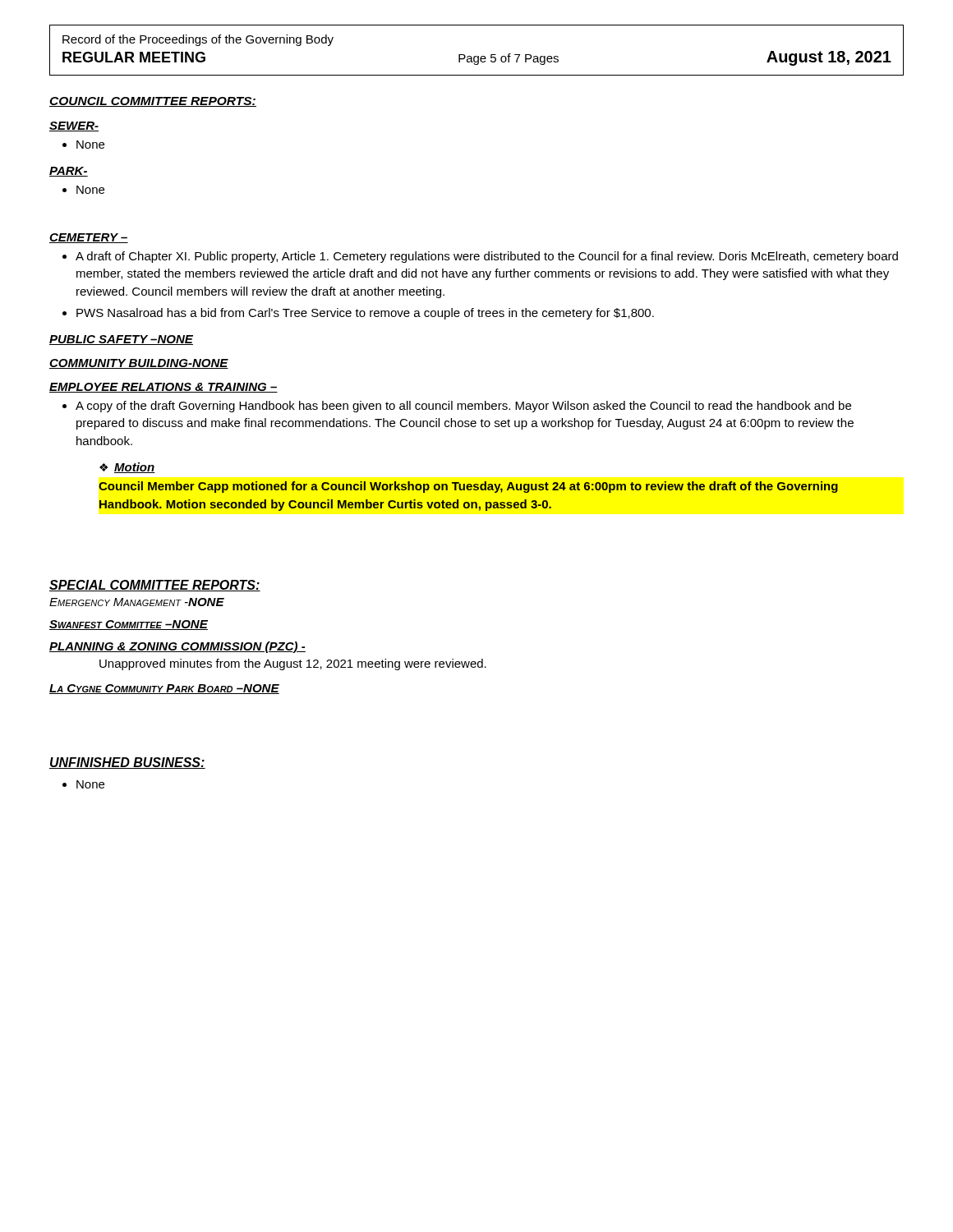This screenshot has width=953, height=1232.
Task: Point to "COUNCIL COMMITTEE REPORTS:"
Action: pyautogui.click(x=153, y=101)
